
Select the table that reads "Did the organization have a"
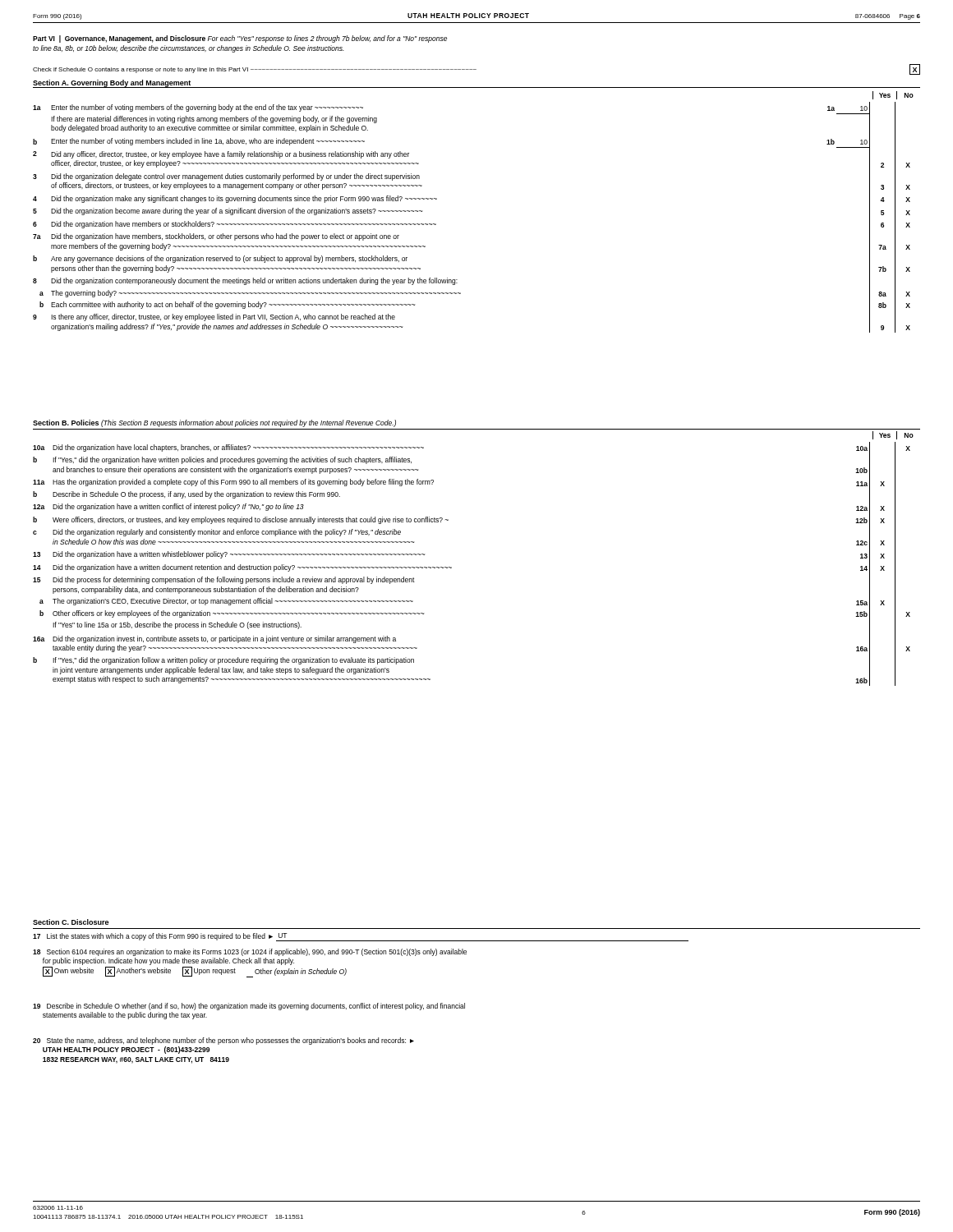(476, 564)
